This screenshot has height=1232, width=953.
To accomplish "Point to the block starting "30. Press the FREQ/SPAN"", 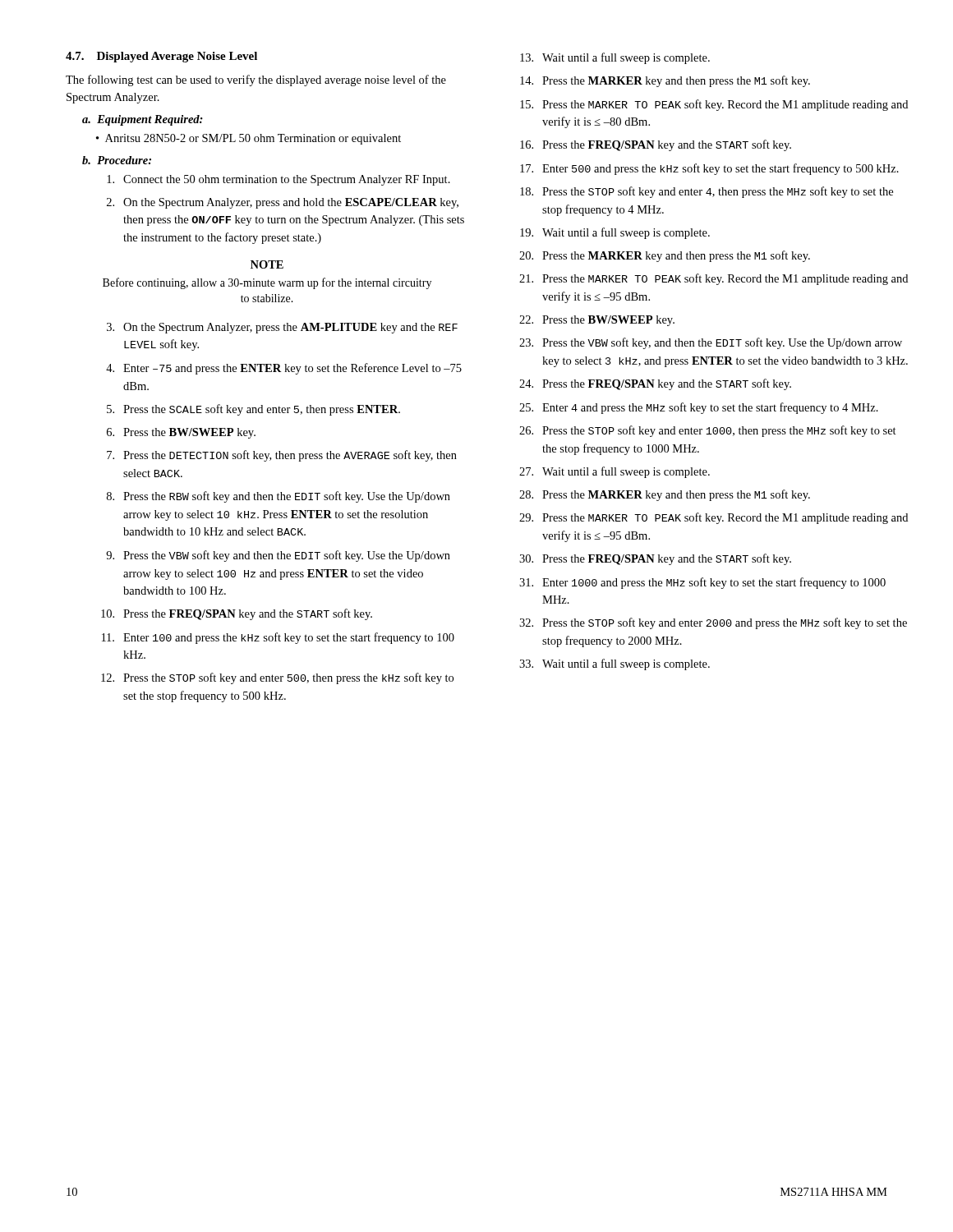I will coord(711,559).
